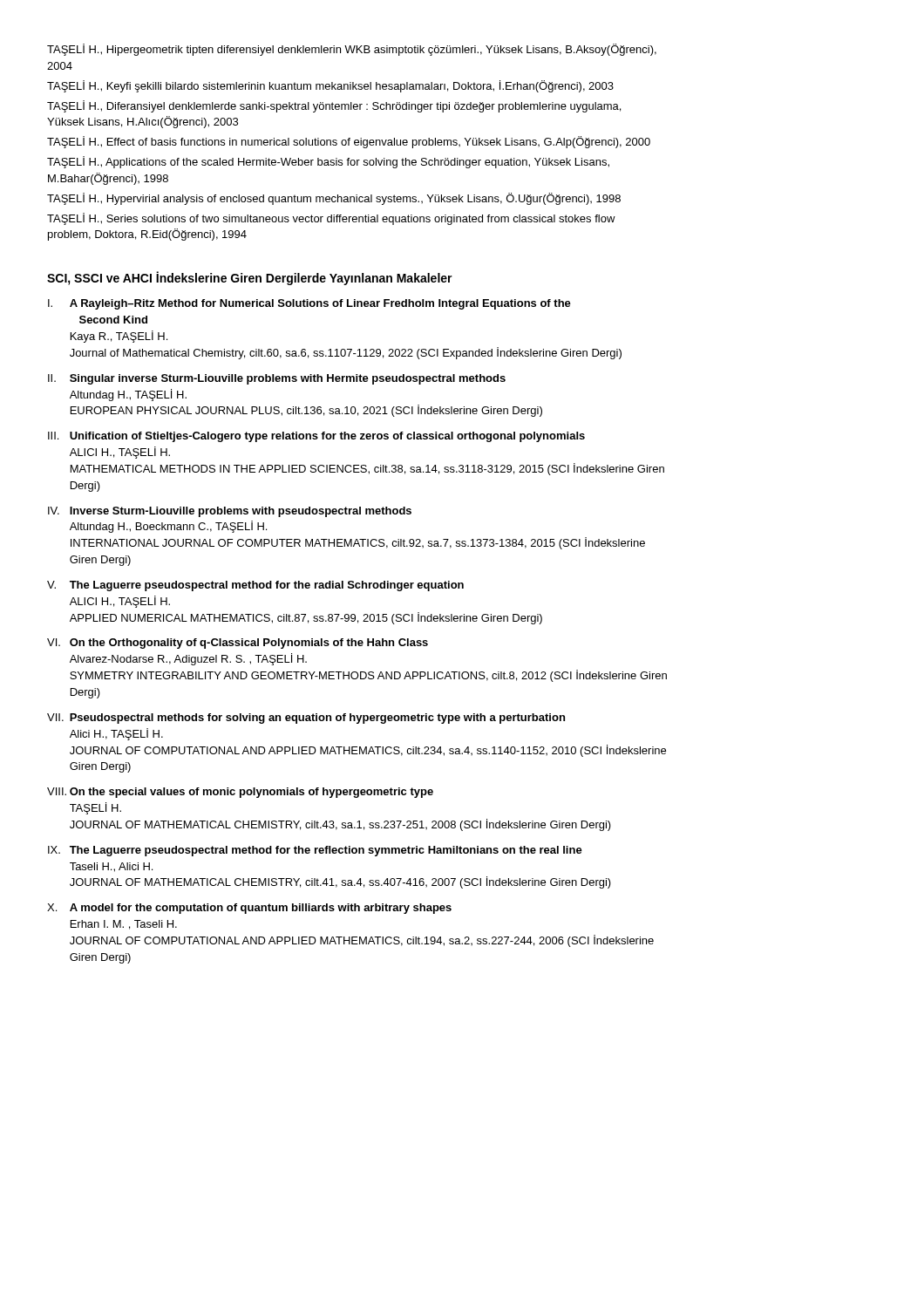Click on the list item with the text "V. The Laguerre"
924x1308 pixels.
(450, 602)
